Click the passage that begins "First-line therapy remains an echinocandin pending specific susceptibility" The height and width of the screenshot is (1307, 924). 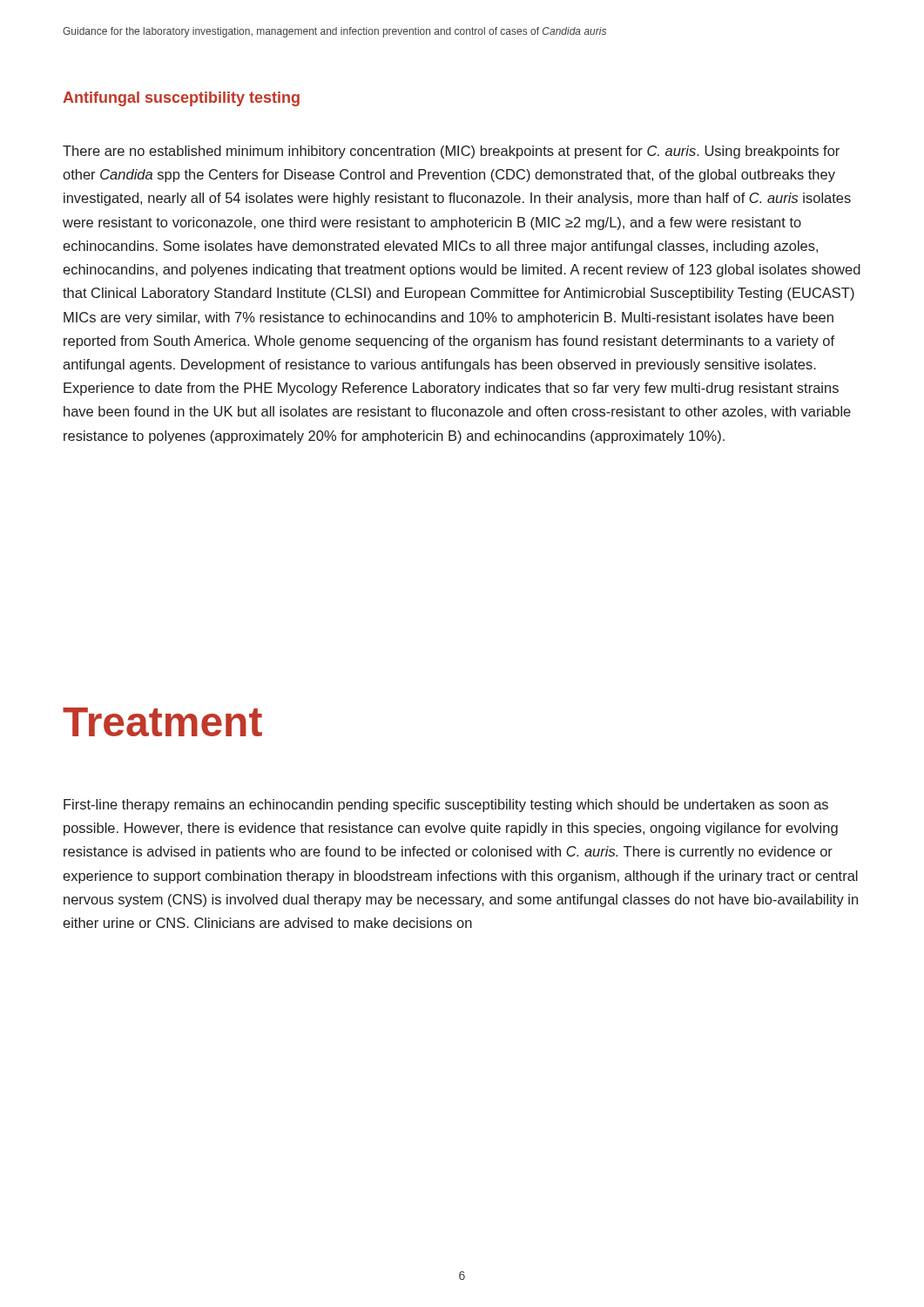461,864
